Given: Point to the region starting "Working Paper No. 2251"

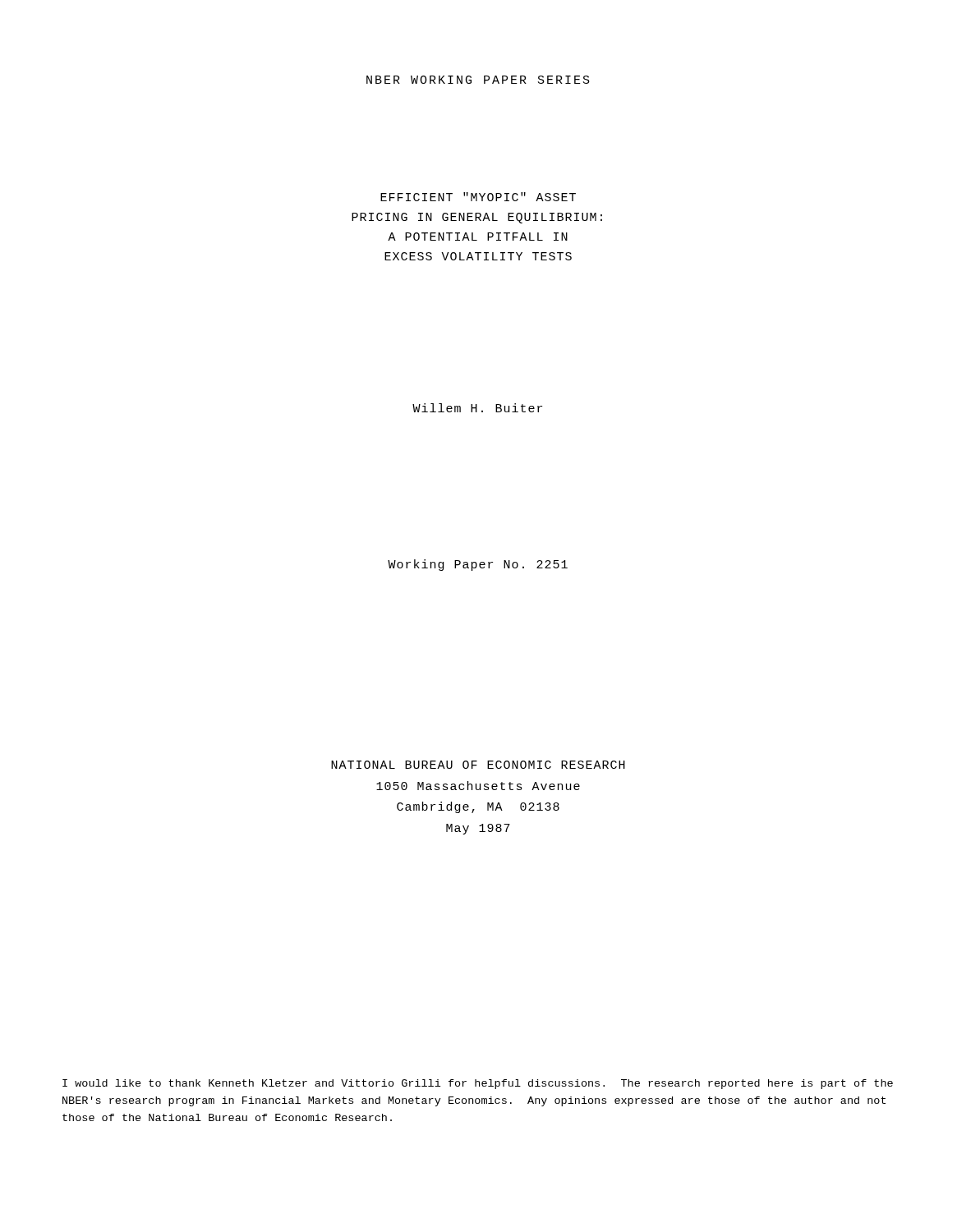Looking at the screenshot, I should pyautogui.click(x=478, y=565).
